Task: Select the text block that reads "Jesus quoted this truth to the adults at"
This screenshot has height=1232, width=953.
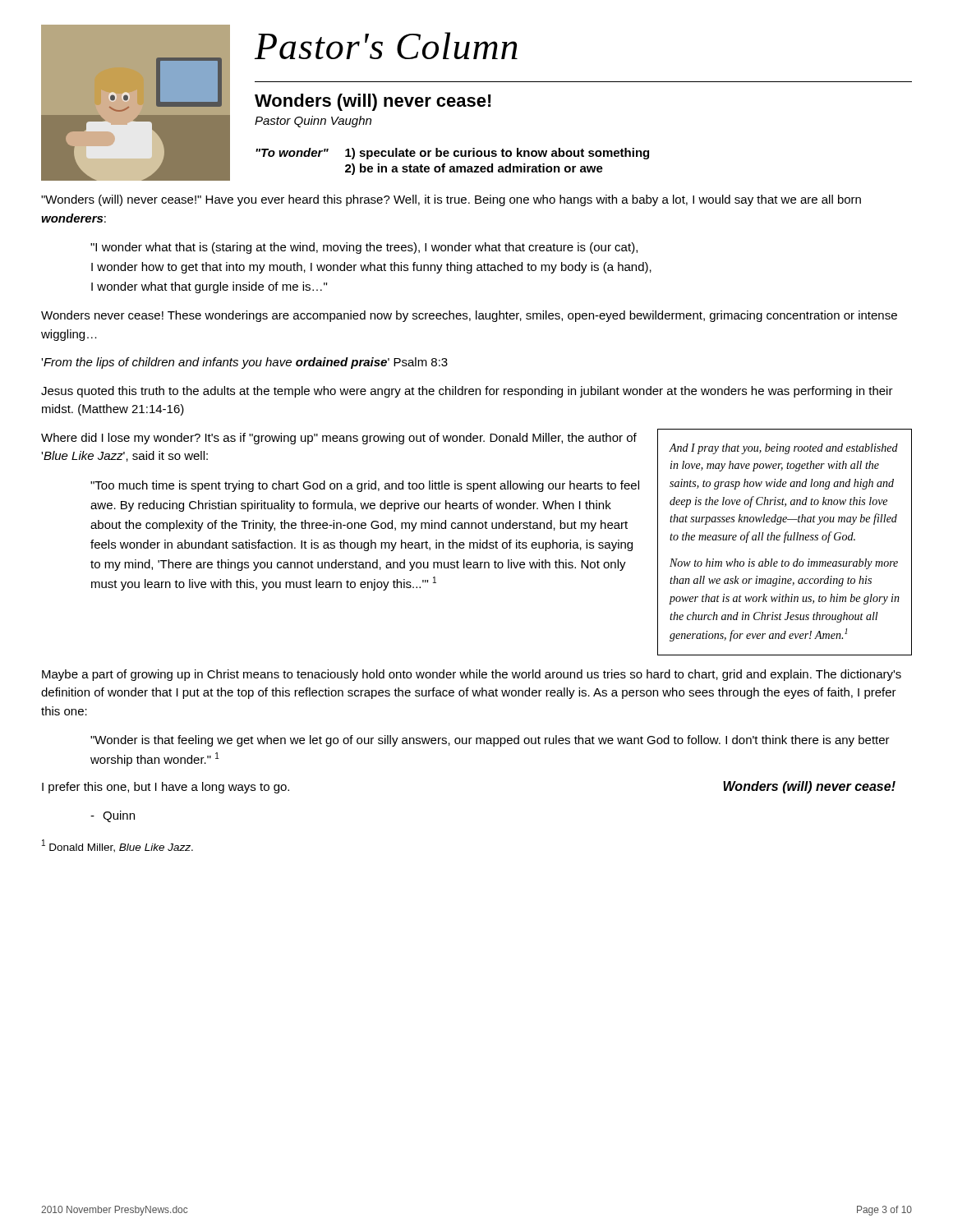Action: [467, 399]
